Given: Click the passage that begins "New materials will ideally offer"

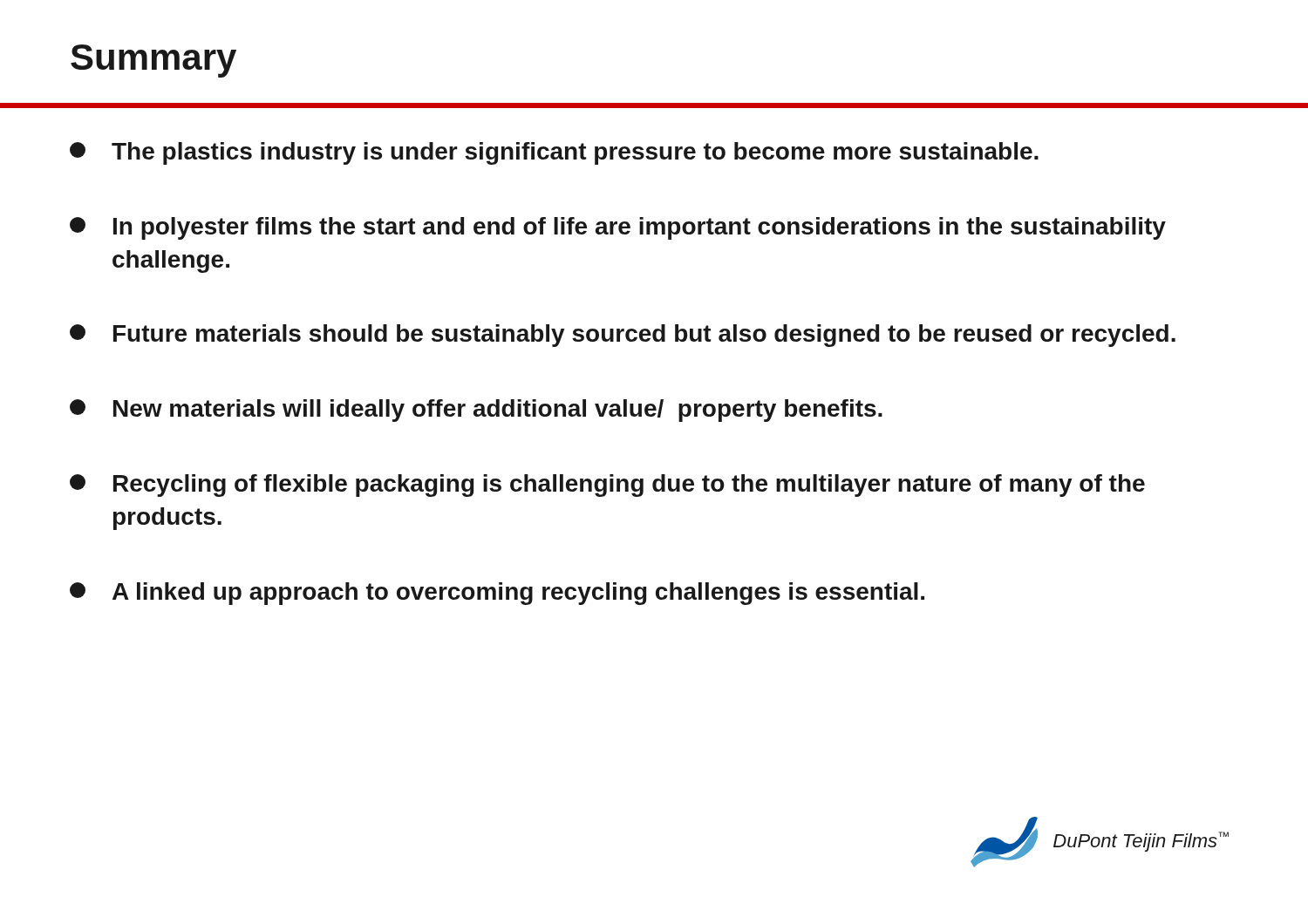Looking at the screenshot, I should click(x=654, y=409).
